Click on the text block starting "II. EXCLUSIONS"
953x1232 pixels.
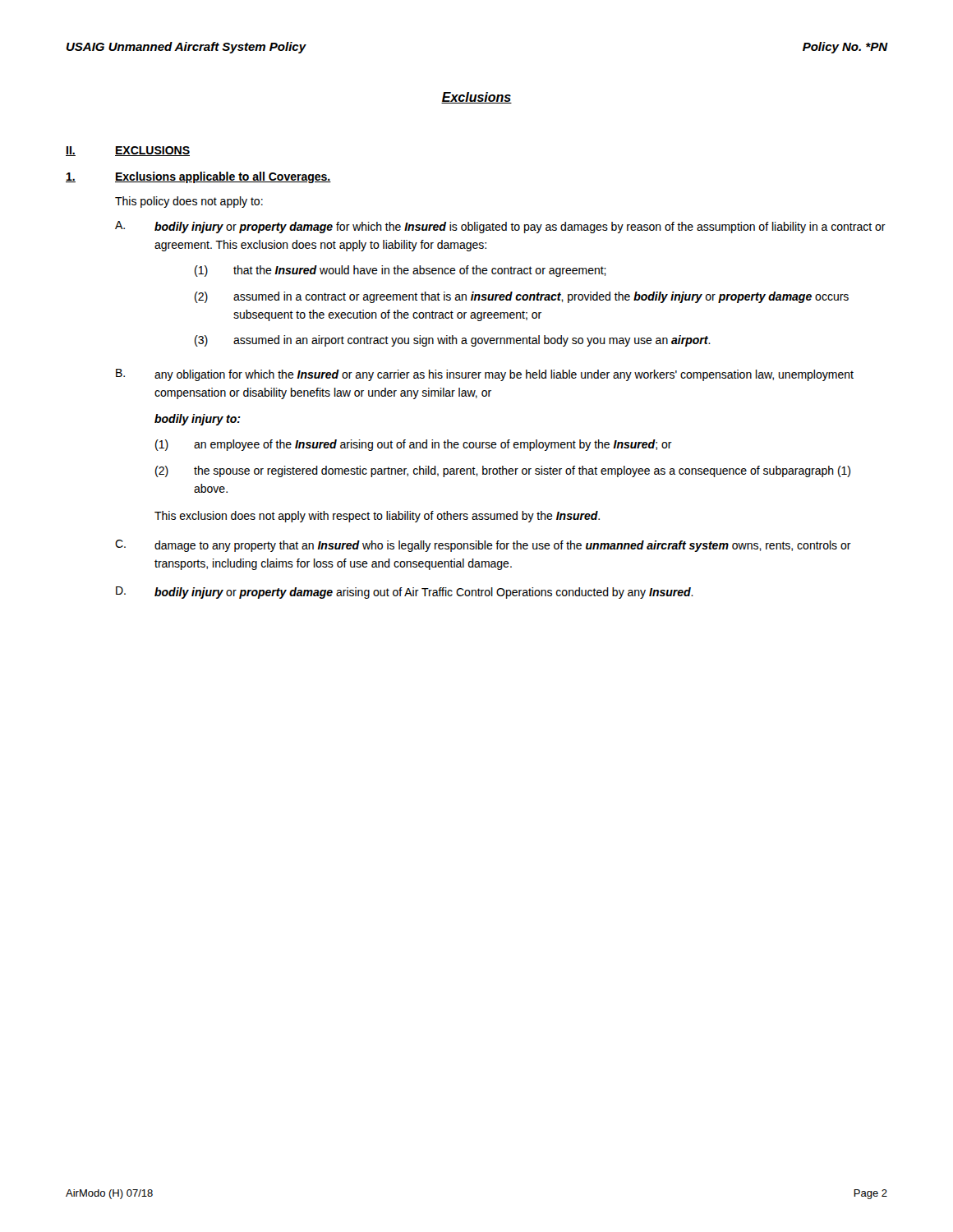point(128,150)
